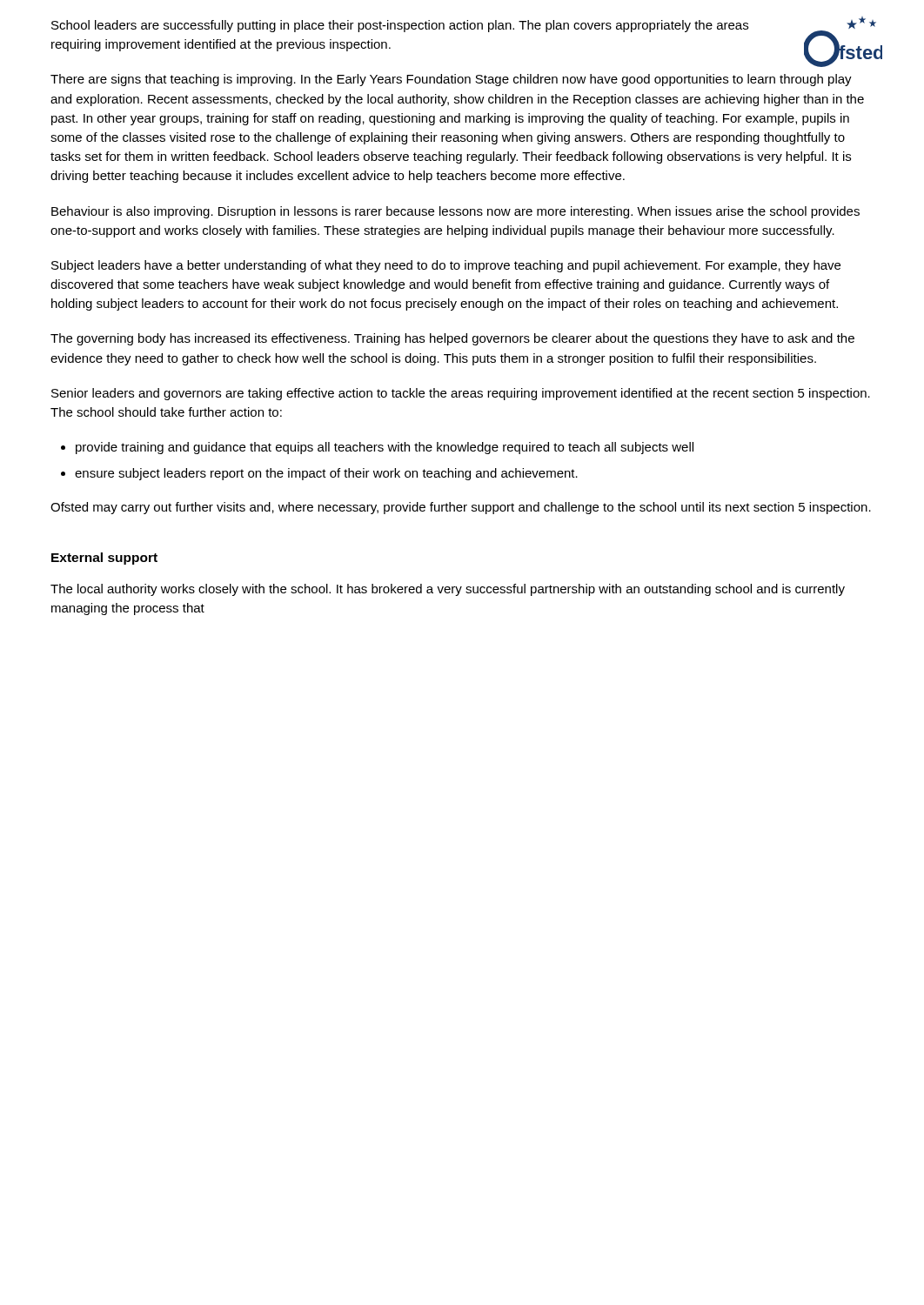
Task: Find the passage starting "External support"
Action: pyautogui.click(x=104, y=557)
